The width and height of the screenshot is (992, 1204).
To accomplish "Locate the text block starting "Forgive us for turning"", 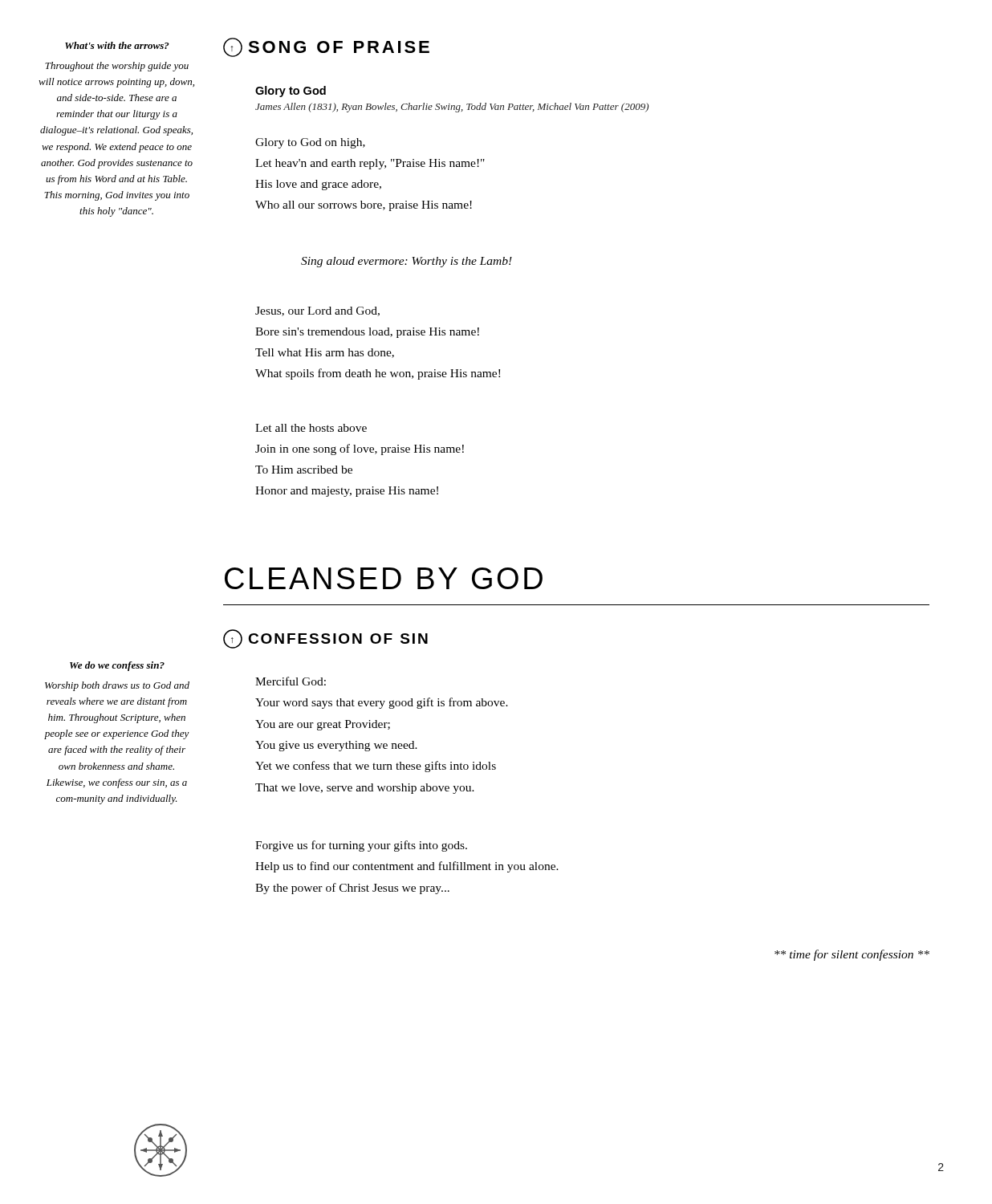I will pos(361,846).
